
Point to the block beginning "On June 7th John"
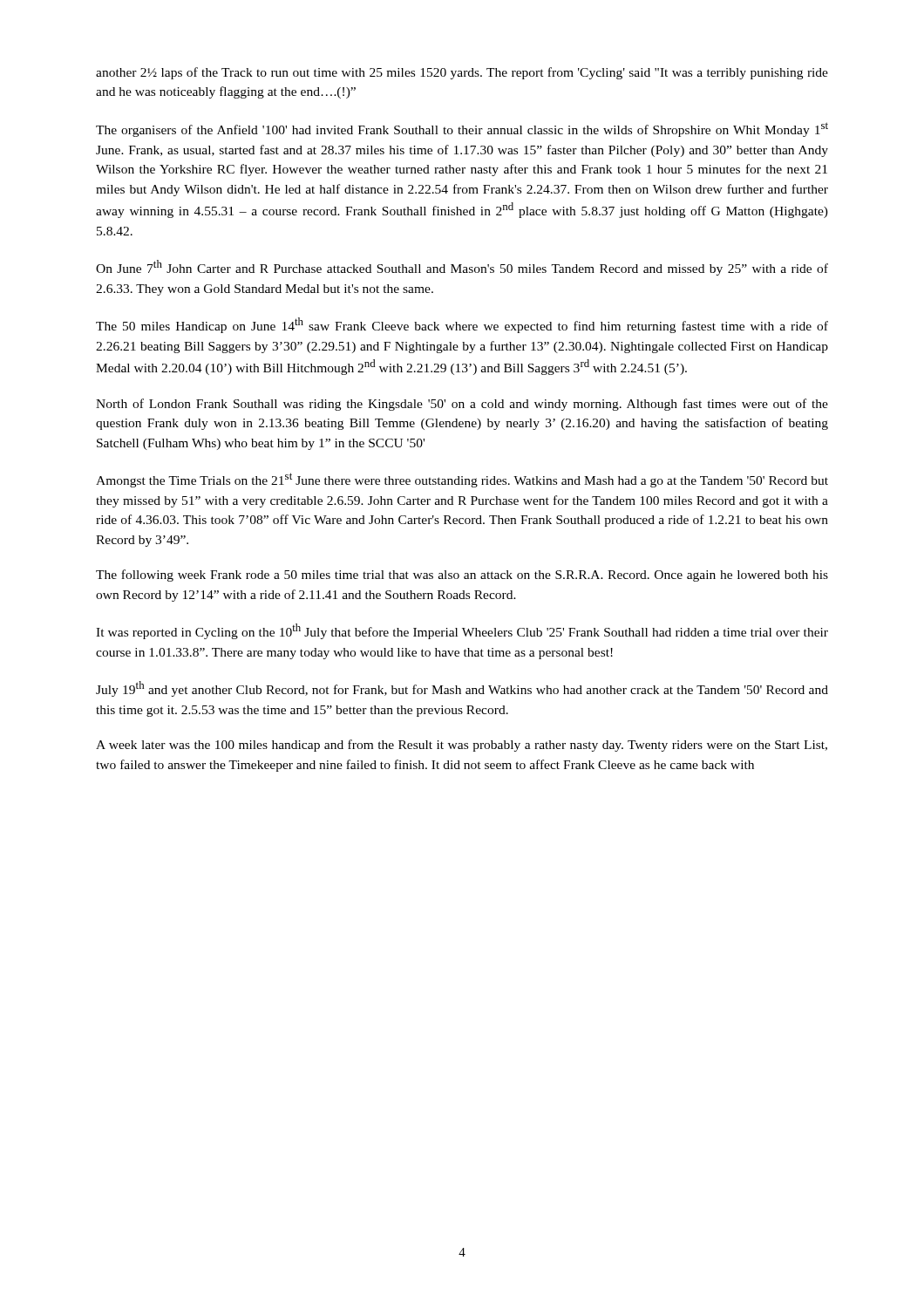462,276
